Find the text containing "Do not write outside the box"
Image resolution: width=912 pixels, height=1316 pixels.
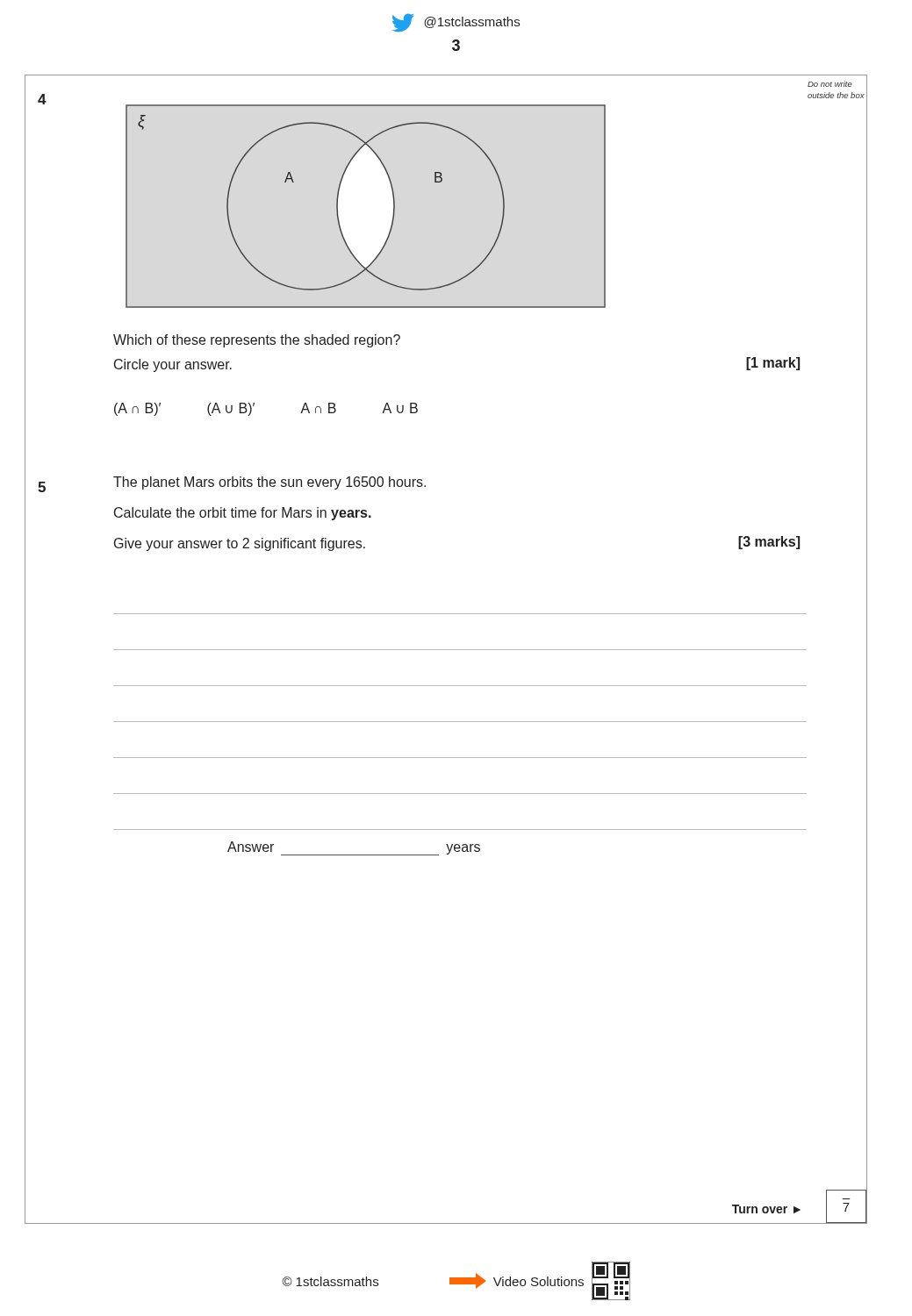tap(836, 89)
